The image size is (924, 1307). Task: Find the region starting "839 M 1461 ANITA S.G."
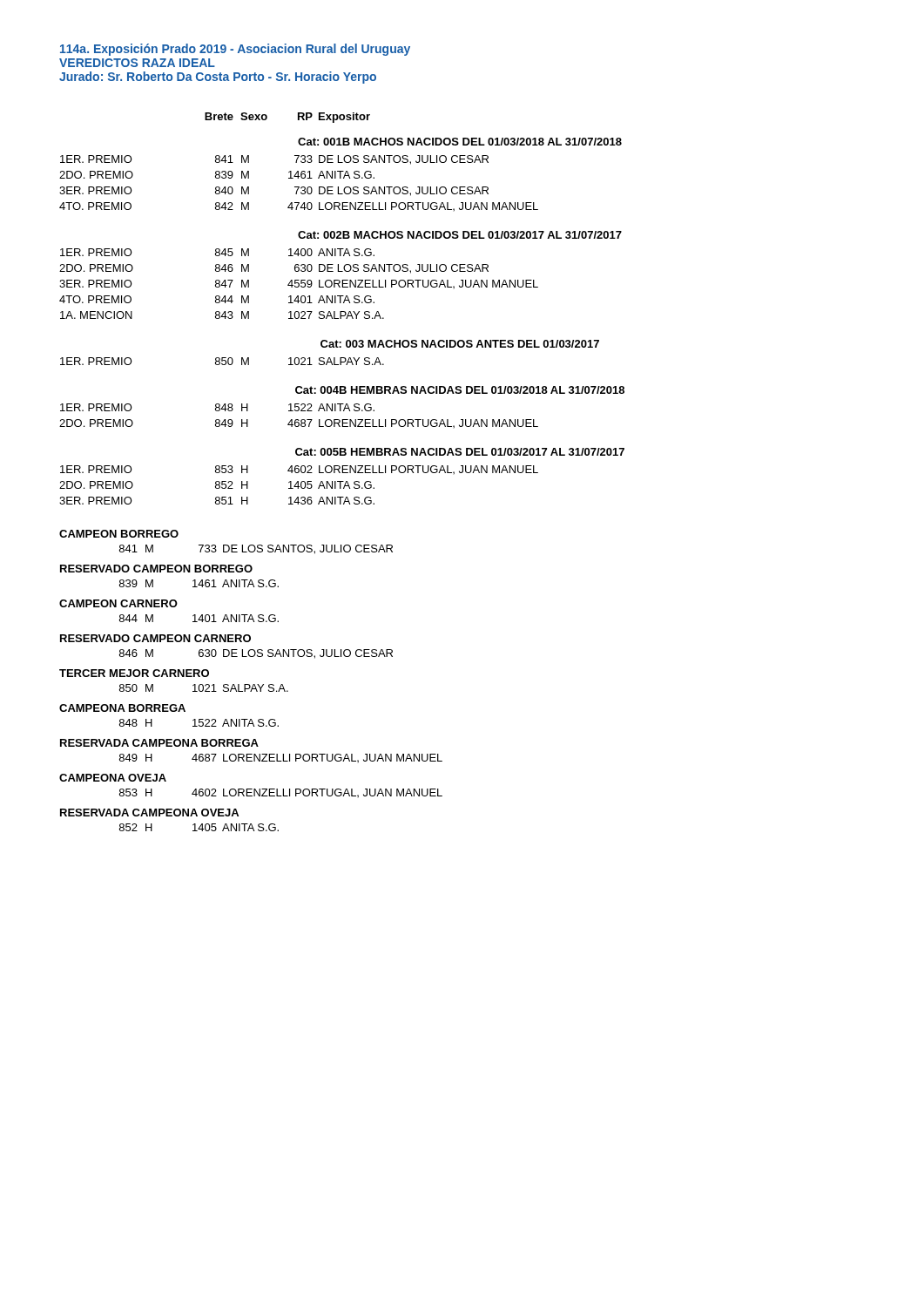(x=199, y=583)
